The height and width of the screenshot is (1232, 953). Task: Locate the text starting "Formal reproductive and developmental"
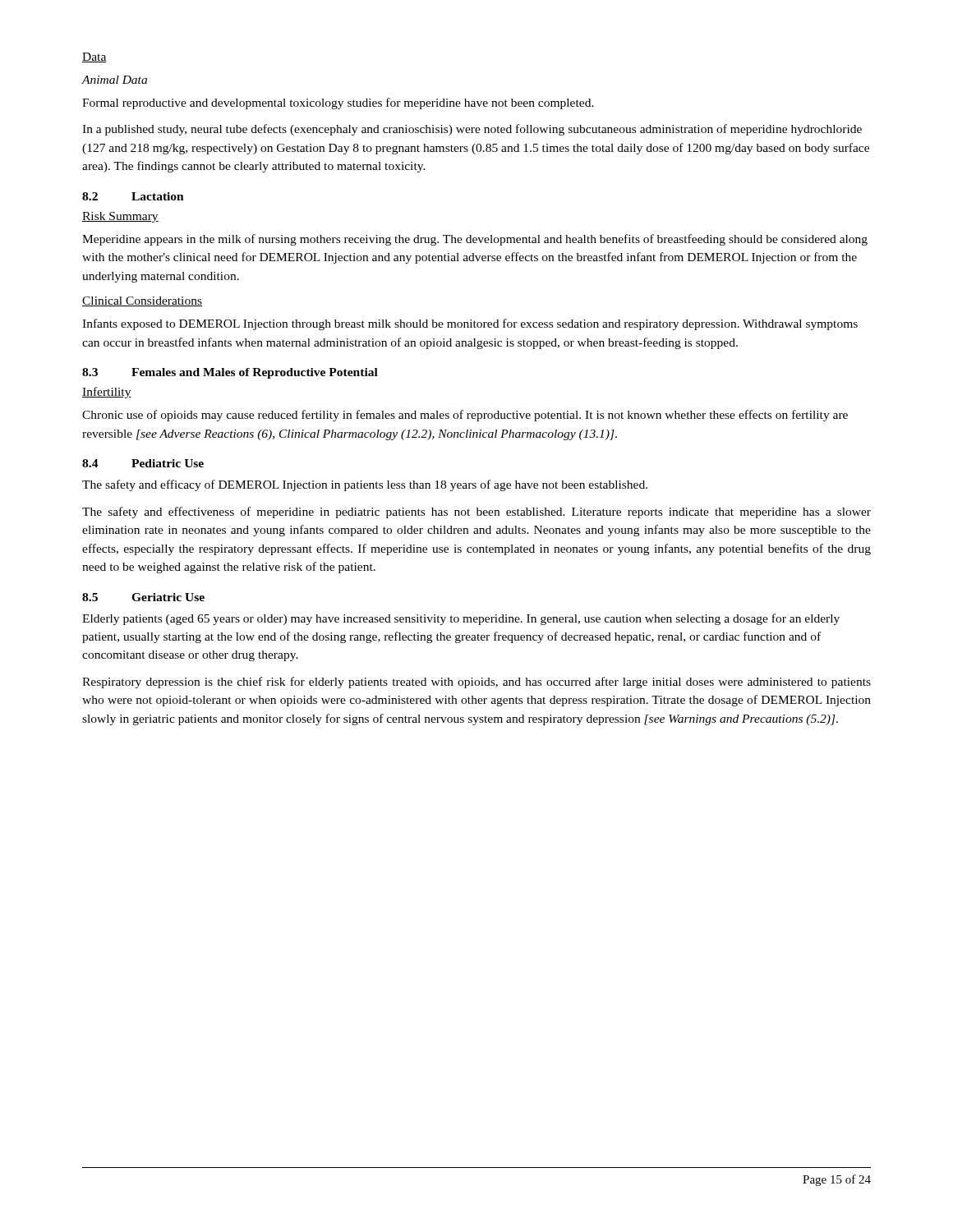(x=476, y=103)
